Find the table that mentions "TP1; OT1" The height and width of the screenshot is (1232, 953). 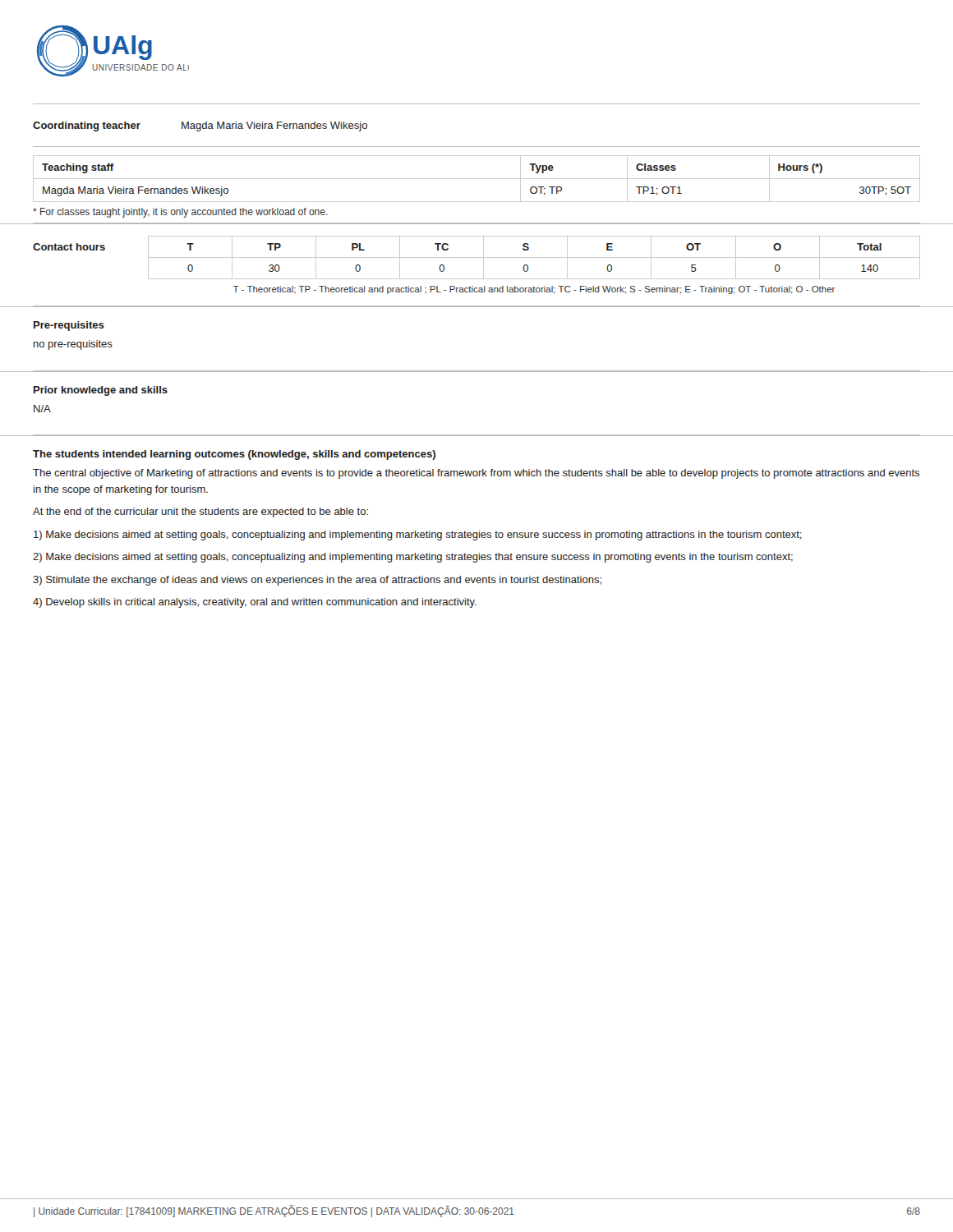point(476,179)
